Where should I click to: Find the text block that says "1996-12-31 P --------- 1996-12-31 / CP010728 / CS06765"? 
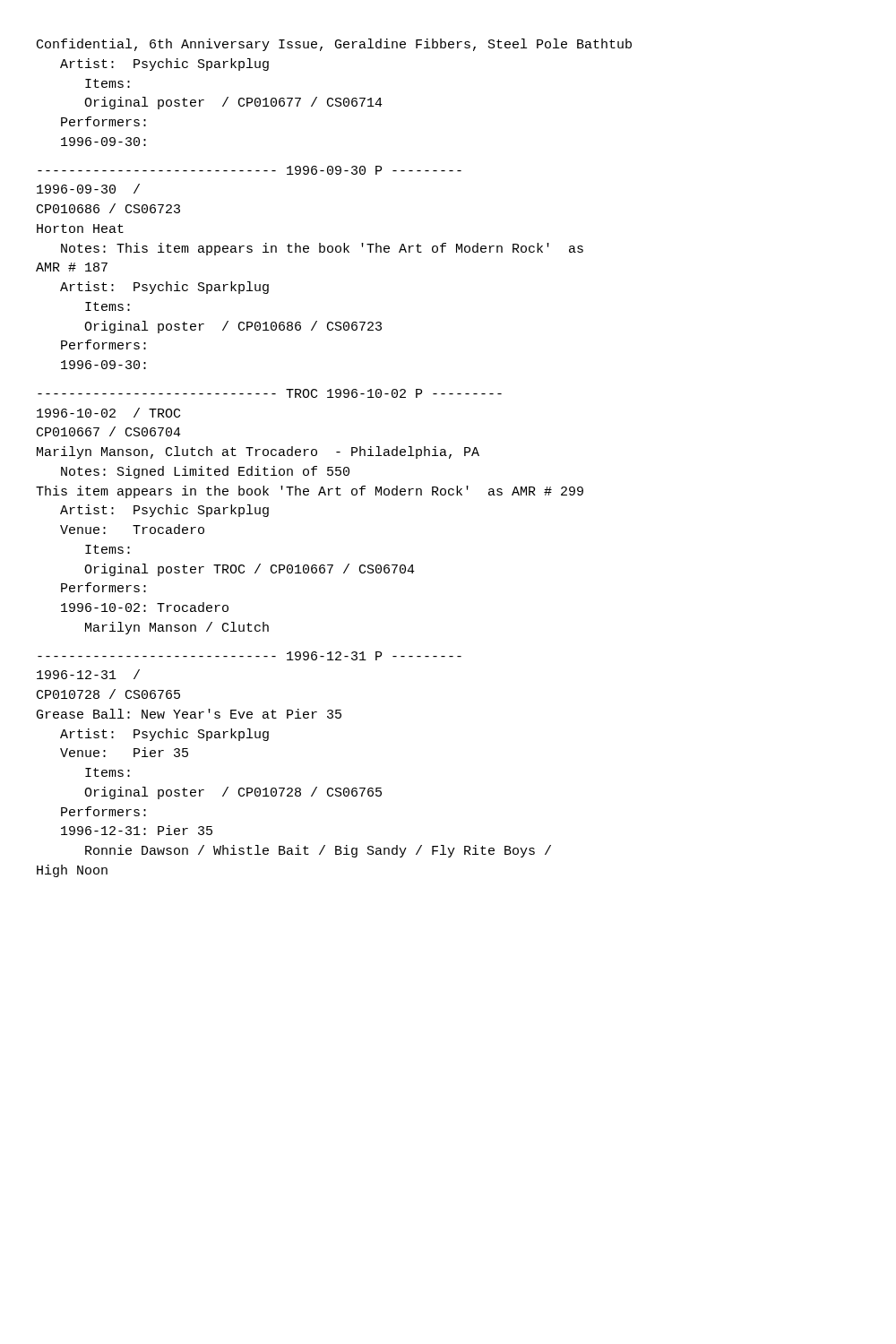(250, 656)
